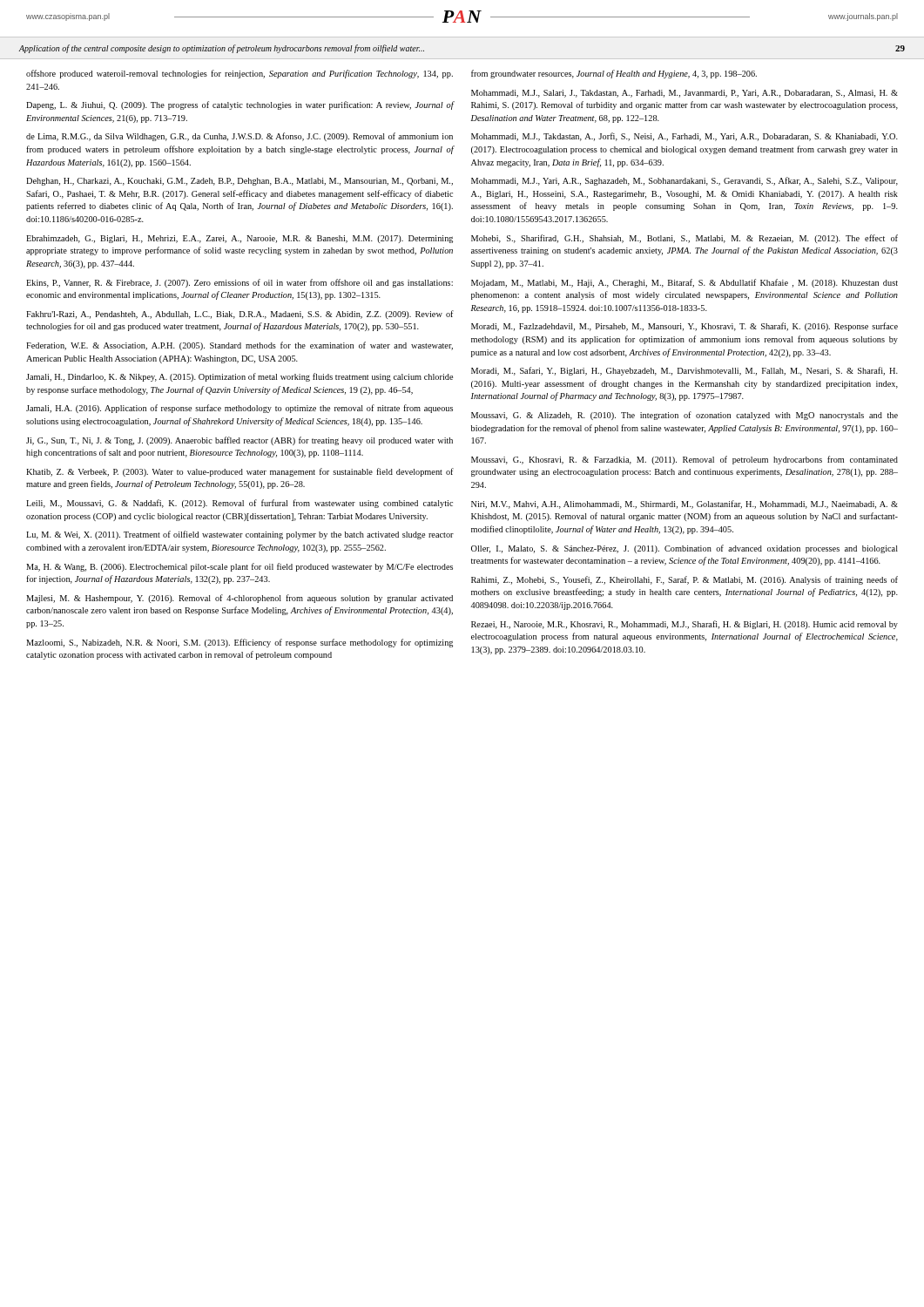Locate the list item with the text "Federation, W.E. & Association, A.P.H. (2005)."

click(x=240, y=352)
